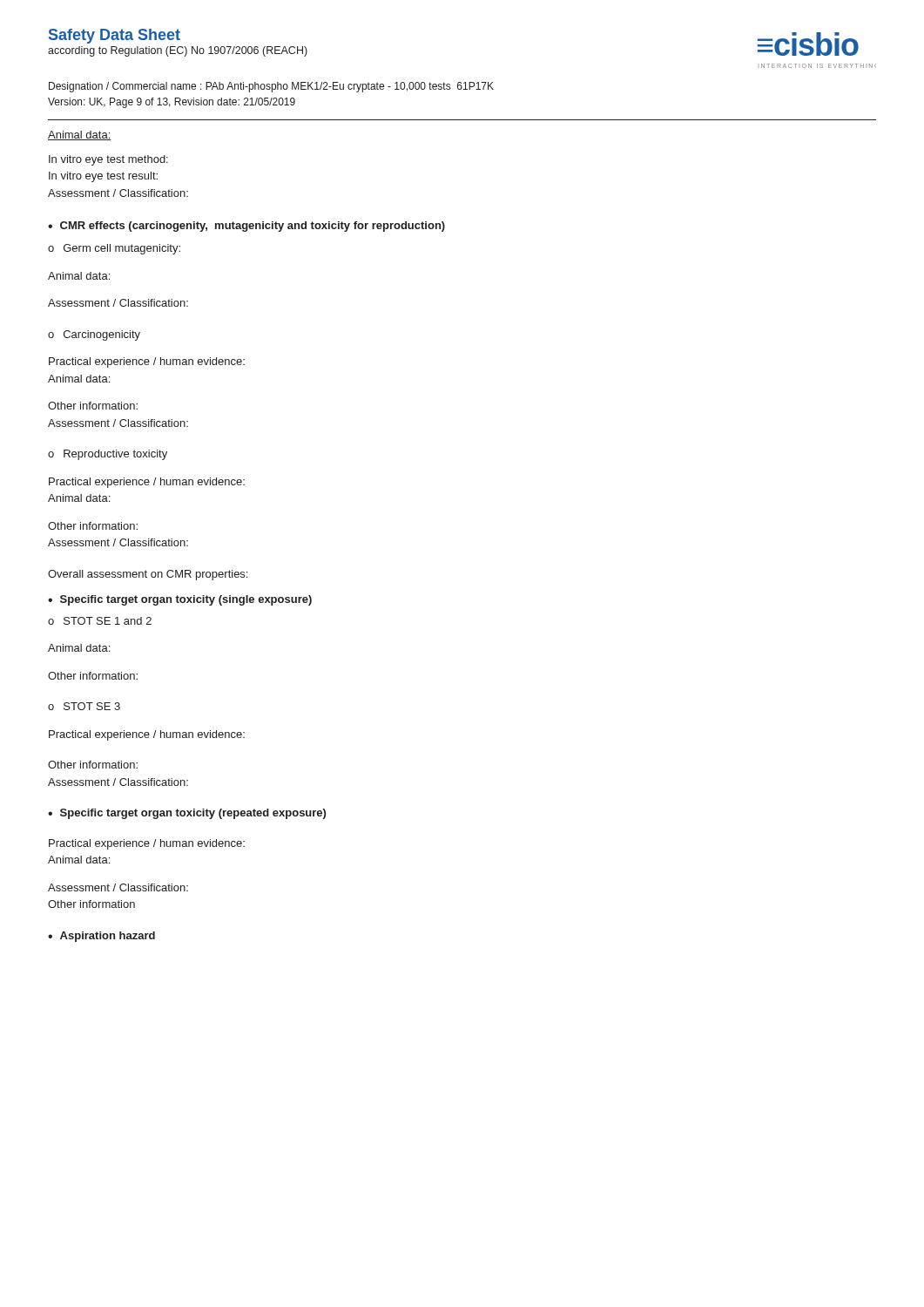Find the text block with the text "In vitro eye test method: In vitro eye"

click(118, 176)
